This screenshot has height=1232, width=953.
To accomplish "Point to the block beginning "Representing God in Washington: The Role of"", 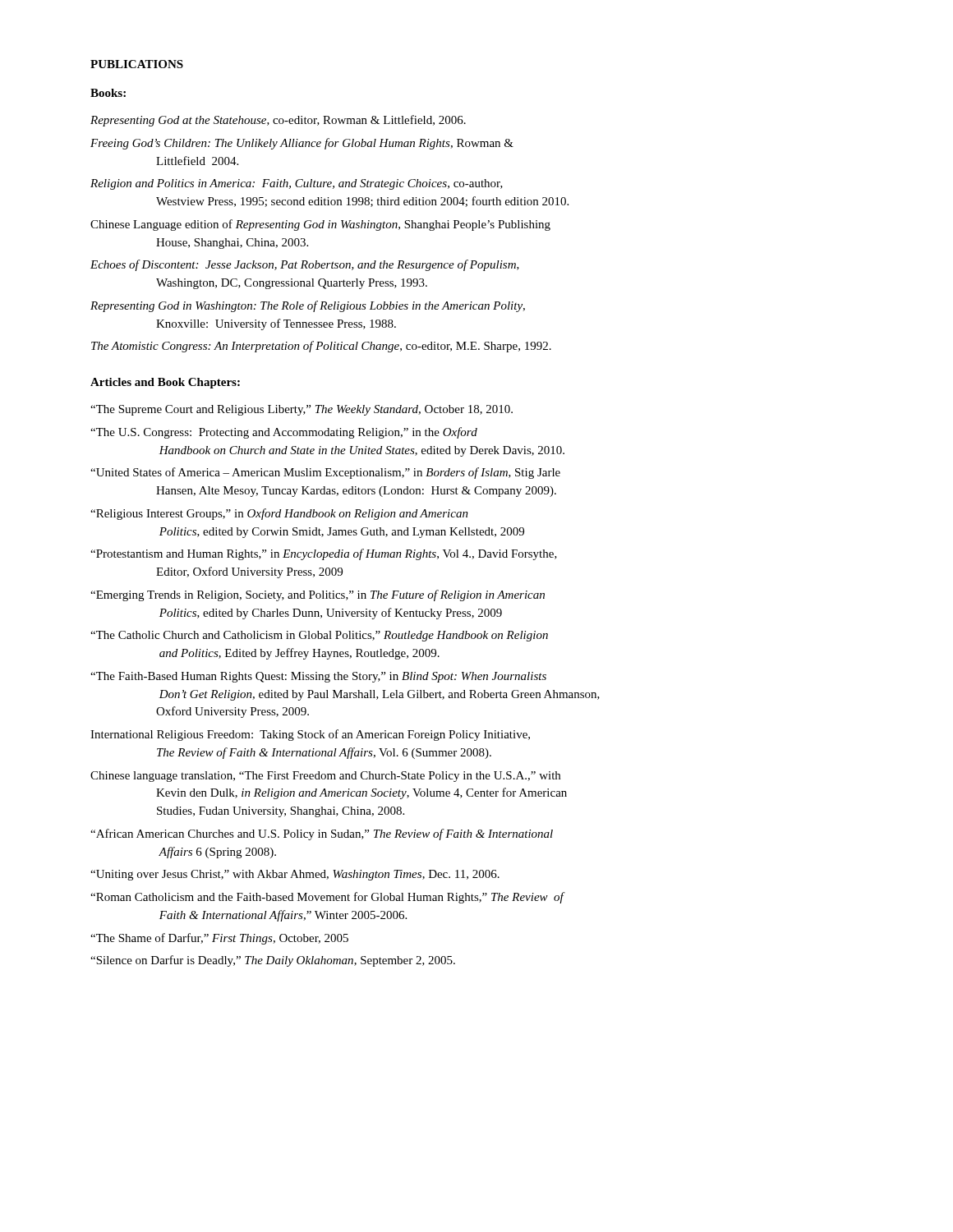I will [489, 316].
